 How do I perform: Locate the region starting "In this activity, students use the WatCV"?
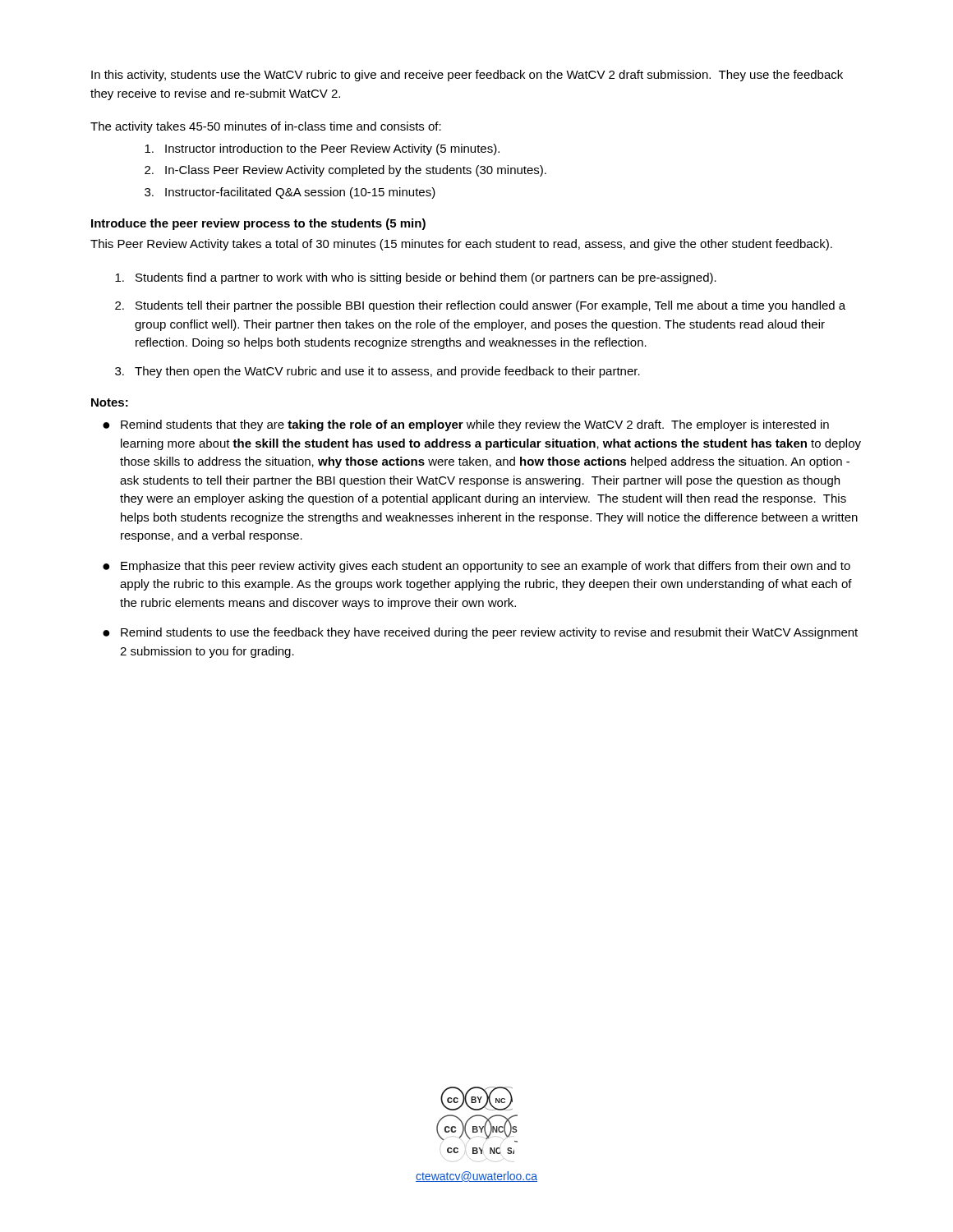pyautogui.click(x=467, y=84)
